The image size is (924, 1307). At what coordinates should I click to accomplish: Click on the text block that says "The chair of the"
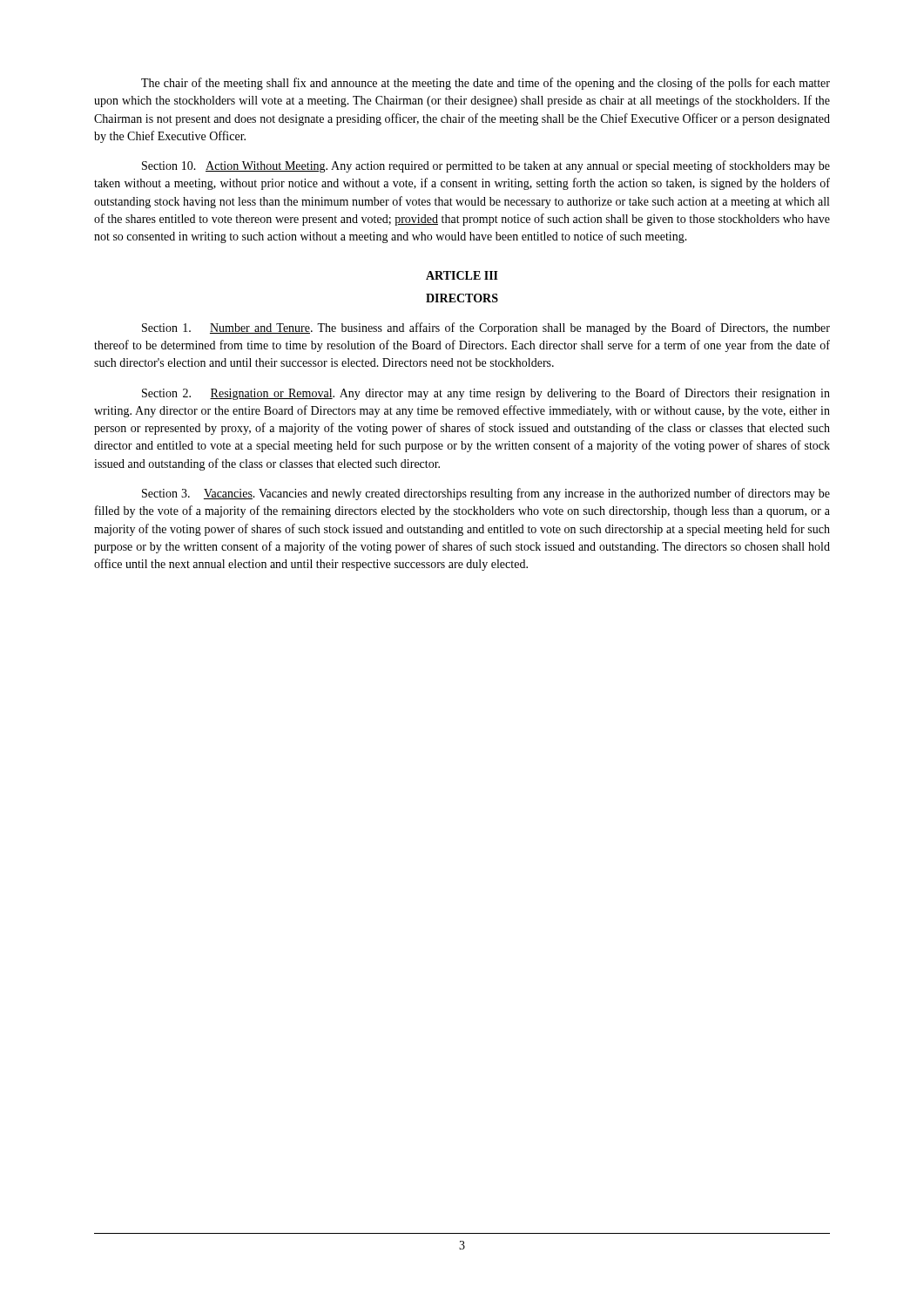tap(462, 110)
